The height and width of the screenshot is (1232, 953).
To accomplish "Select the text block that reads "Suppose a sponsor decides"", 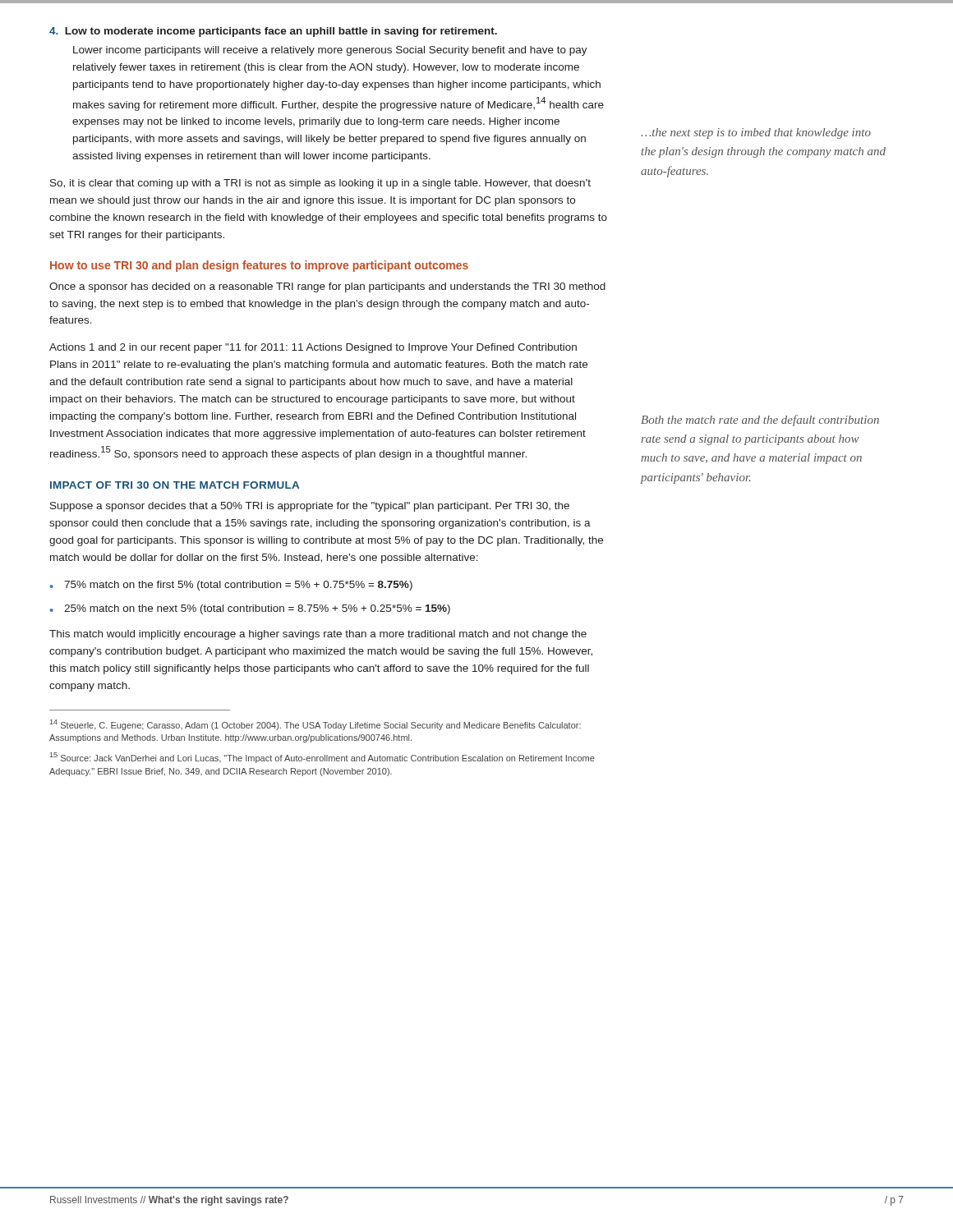I will (329, 532).
